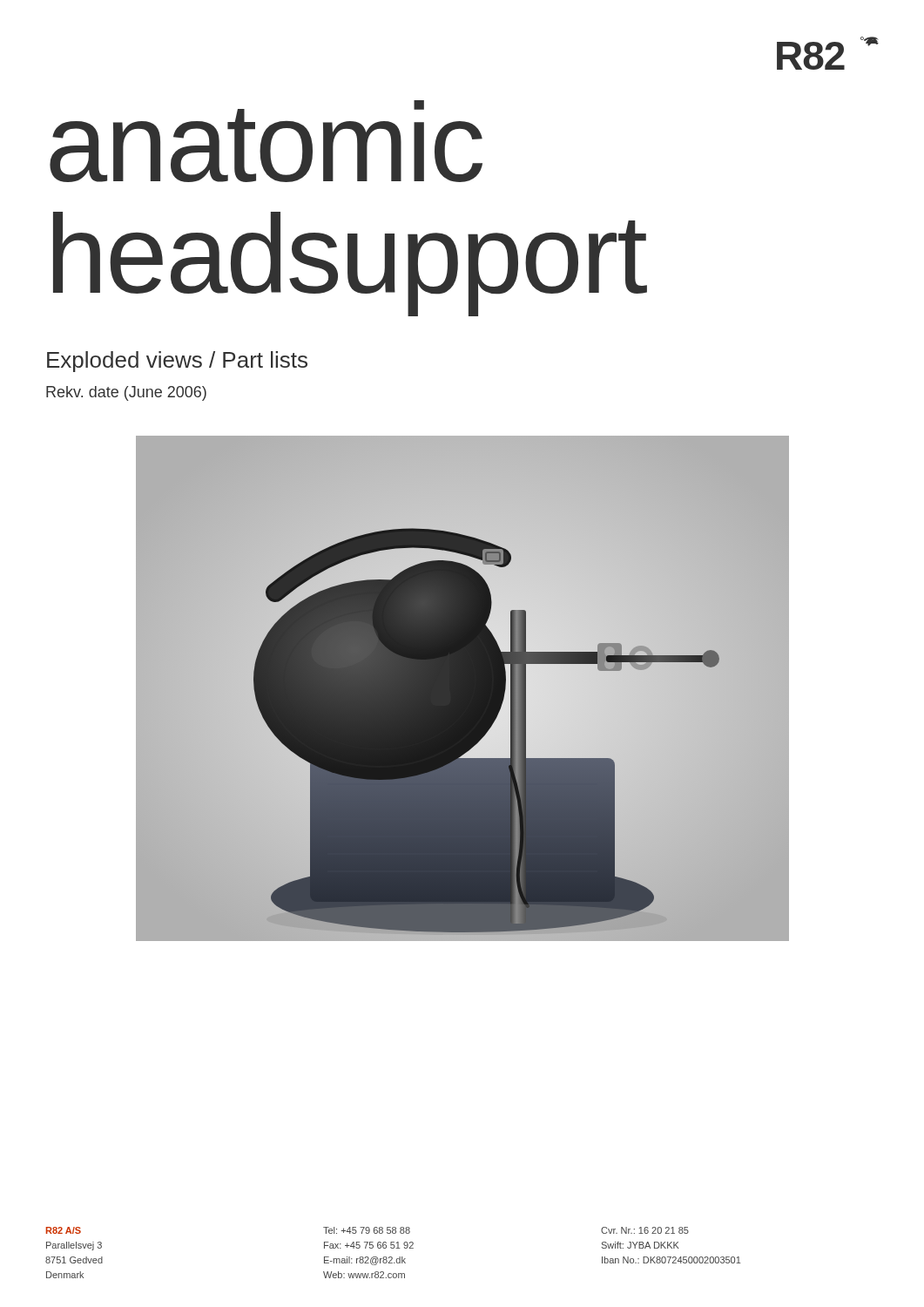This screenshot has height=1307, width=924.
Task: Find the photo
Action: point(462,688)
